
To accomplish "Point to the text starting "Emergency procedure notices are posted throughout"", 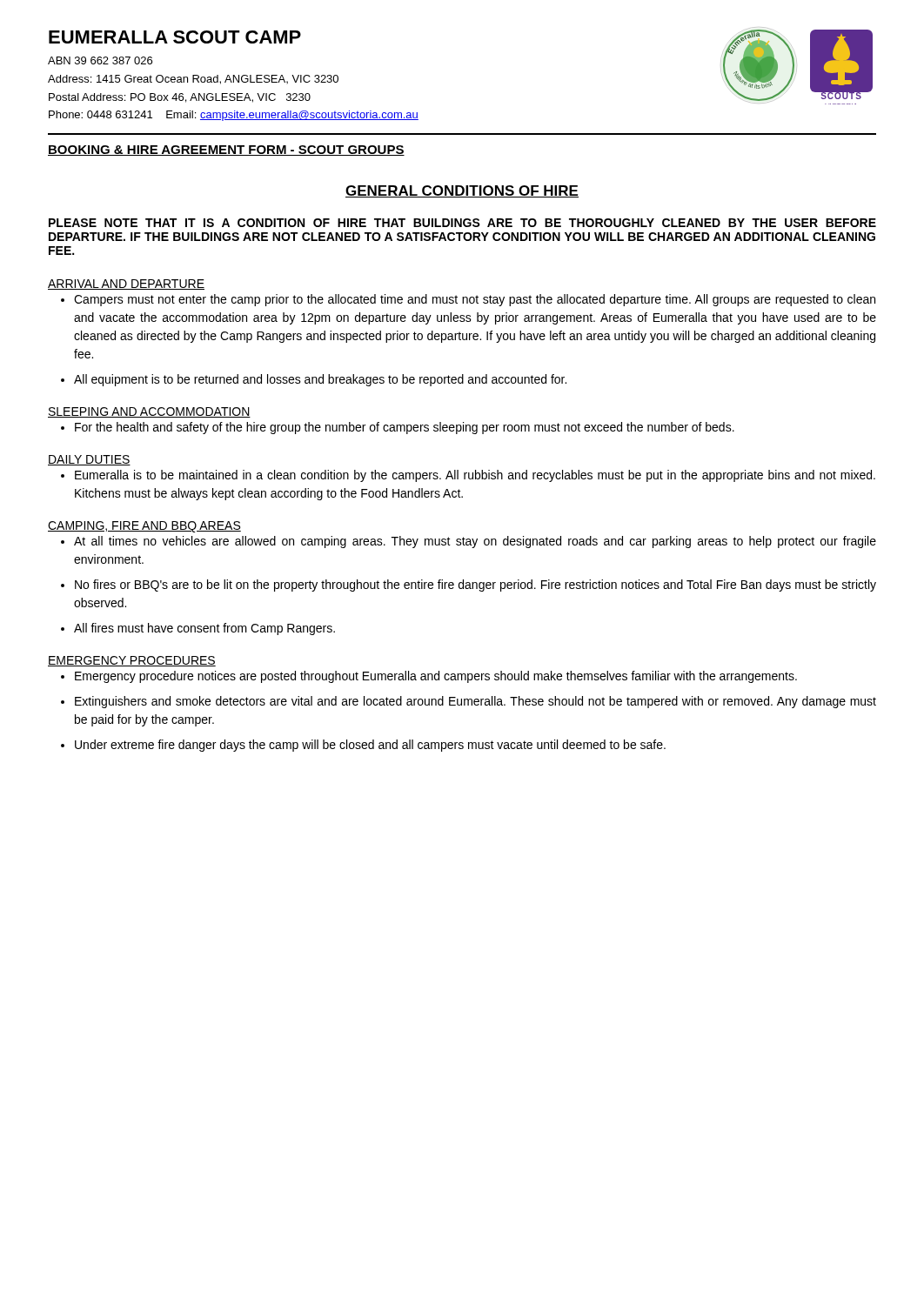I will point(436,676).
